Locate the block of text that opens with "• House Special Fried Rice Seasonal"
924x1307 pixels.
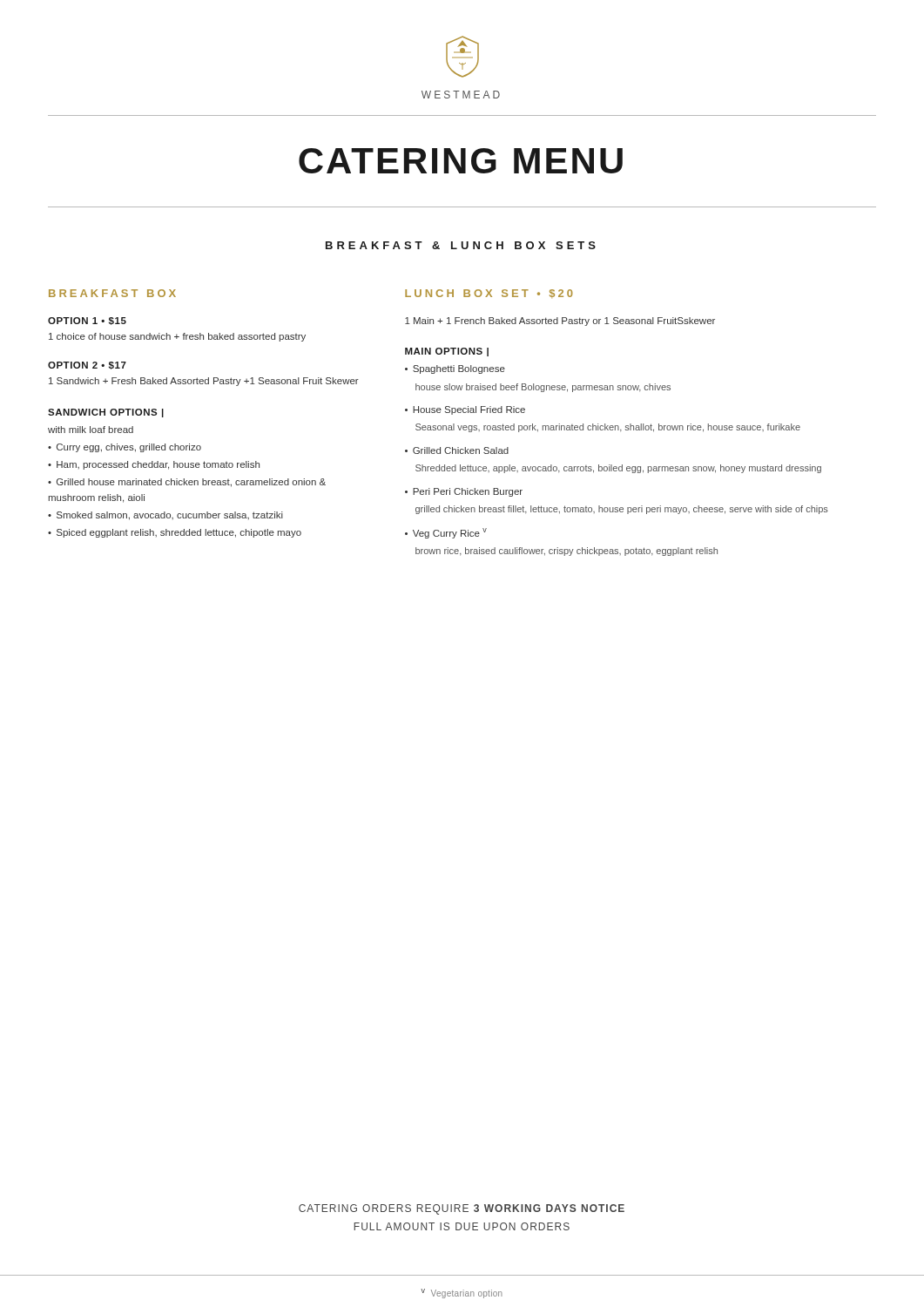pyautogui.click(x=640, y=419)
